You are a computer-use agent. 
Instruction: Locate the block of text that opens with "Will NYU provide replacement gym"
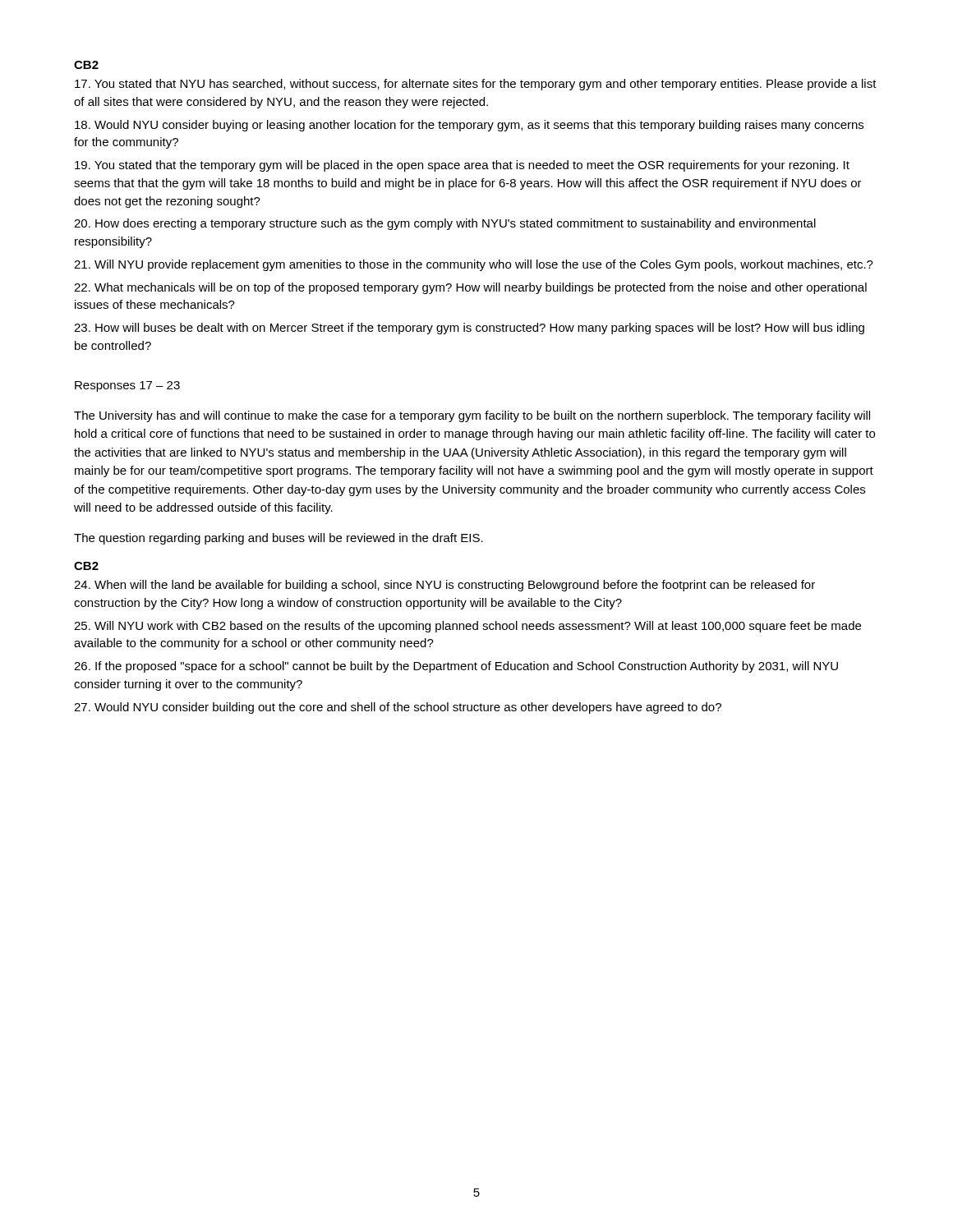[x=474, y=264]
